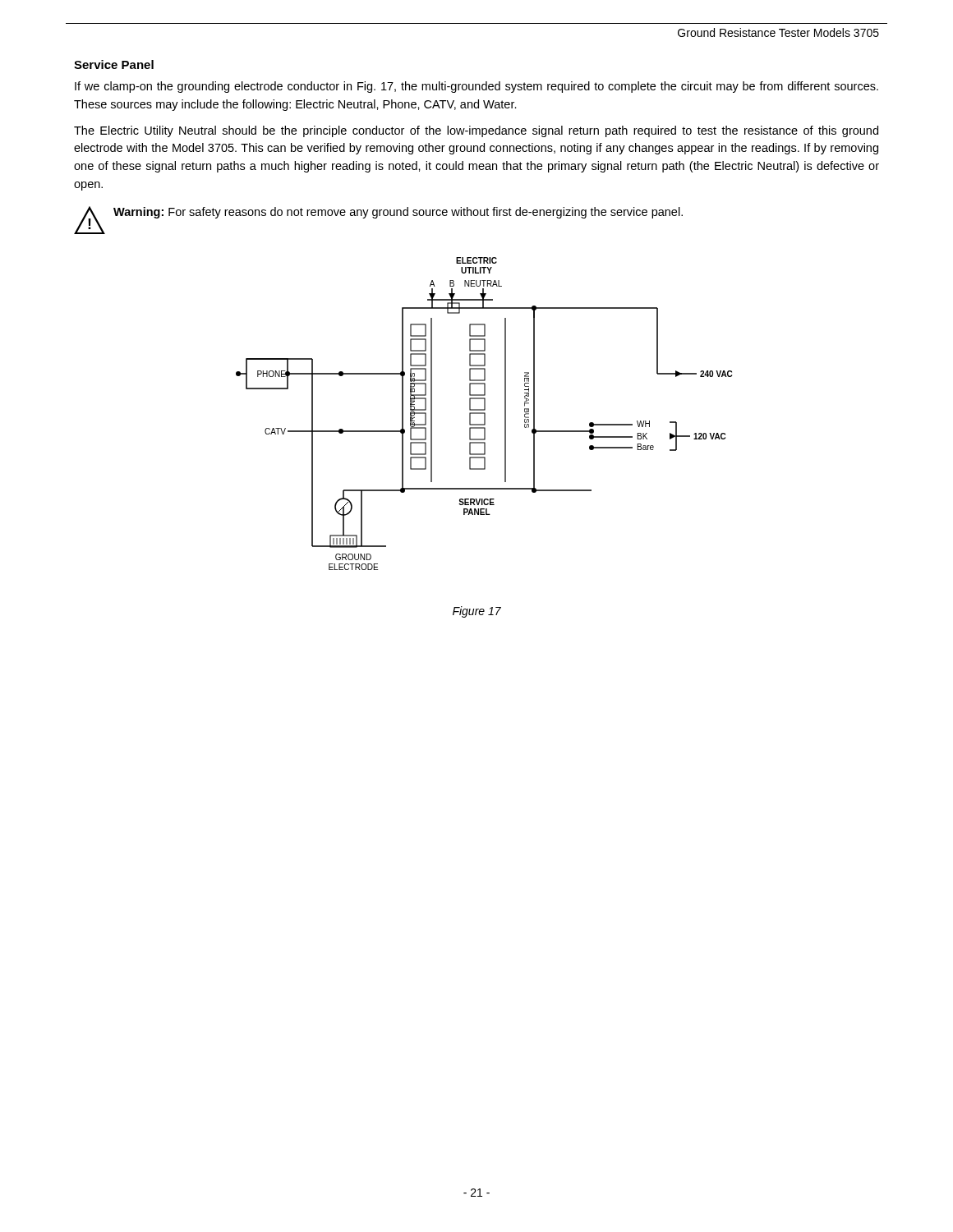The image size is (953, 1232).
Task: Select the passage starting "! Warning: For safety reasons do not"
Action: [379, 221]
